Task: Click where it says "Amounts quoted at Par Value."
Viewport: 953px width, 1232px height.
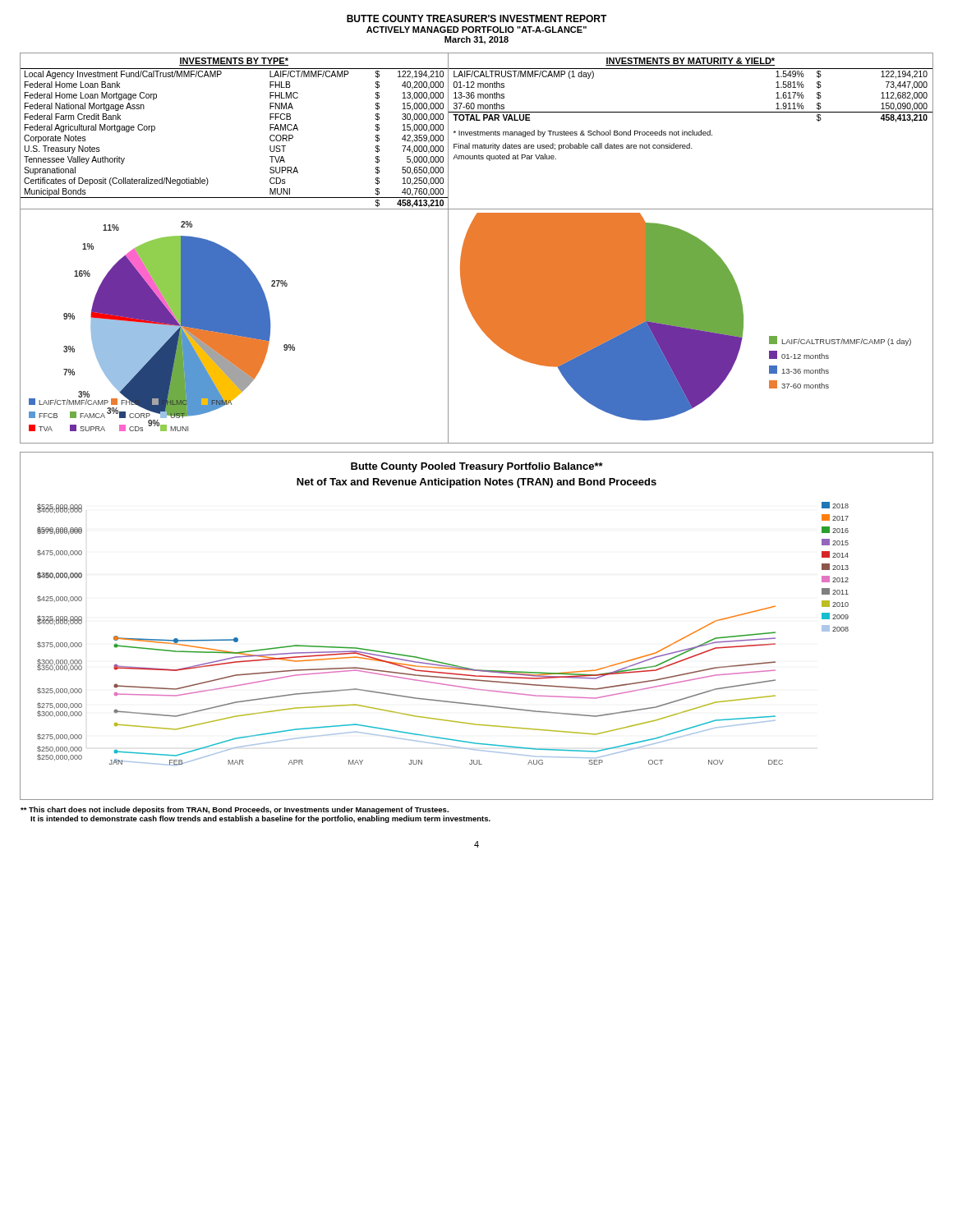Action: tap(505, 156)
